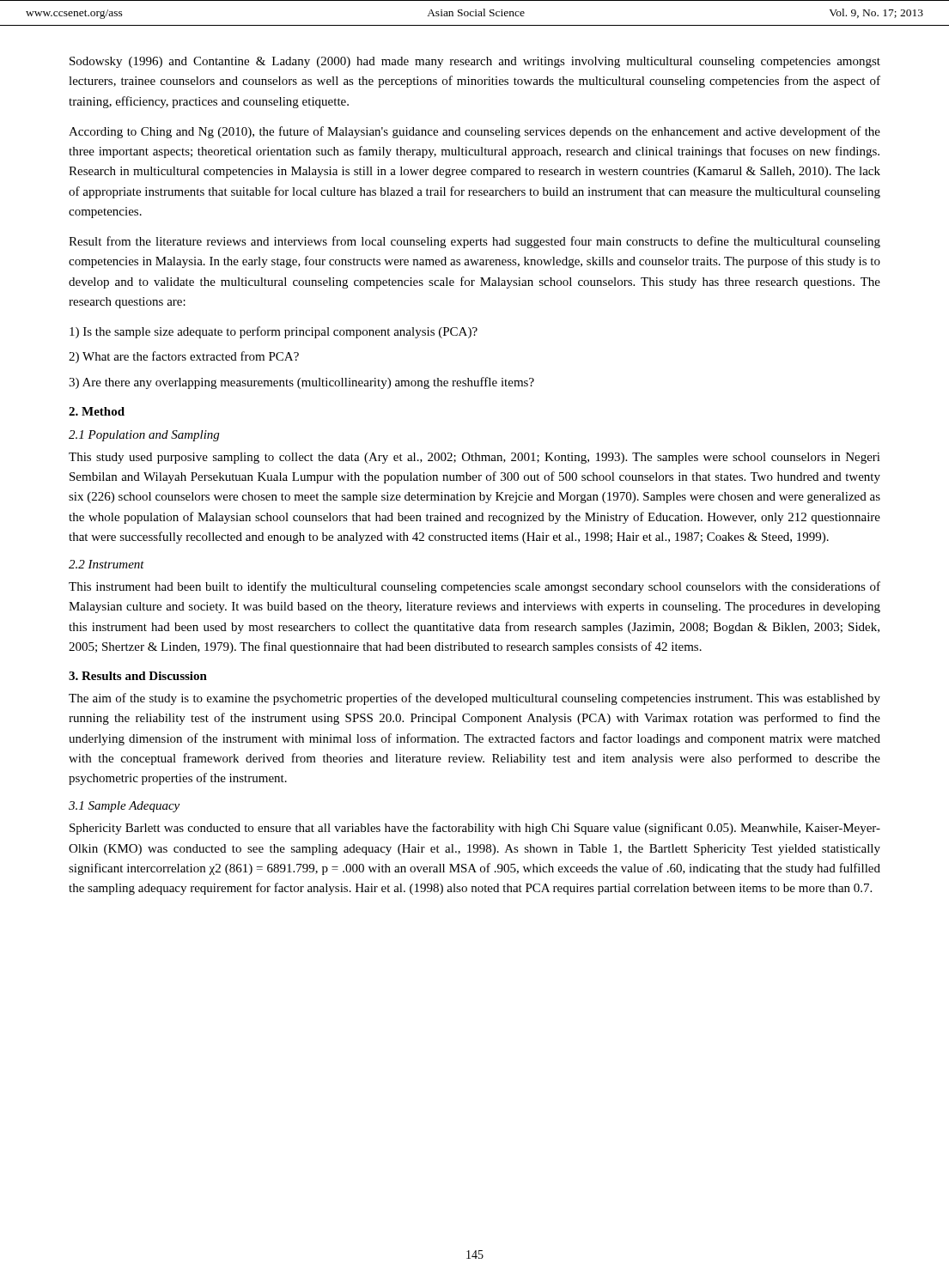Locate the text block containing "Sphericity Barlett was conducted"
Image resolution: width=949 pixels, height=1288 pixels.
point(474,858)
